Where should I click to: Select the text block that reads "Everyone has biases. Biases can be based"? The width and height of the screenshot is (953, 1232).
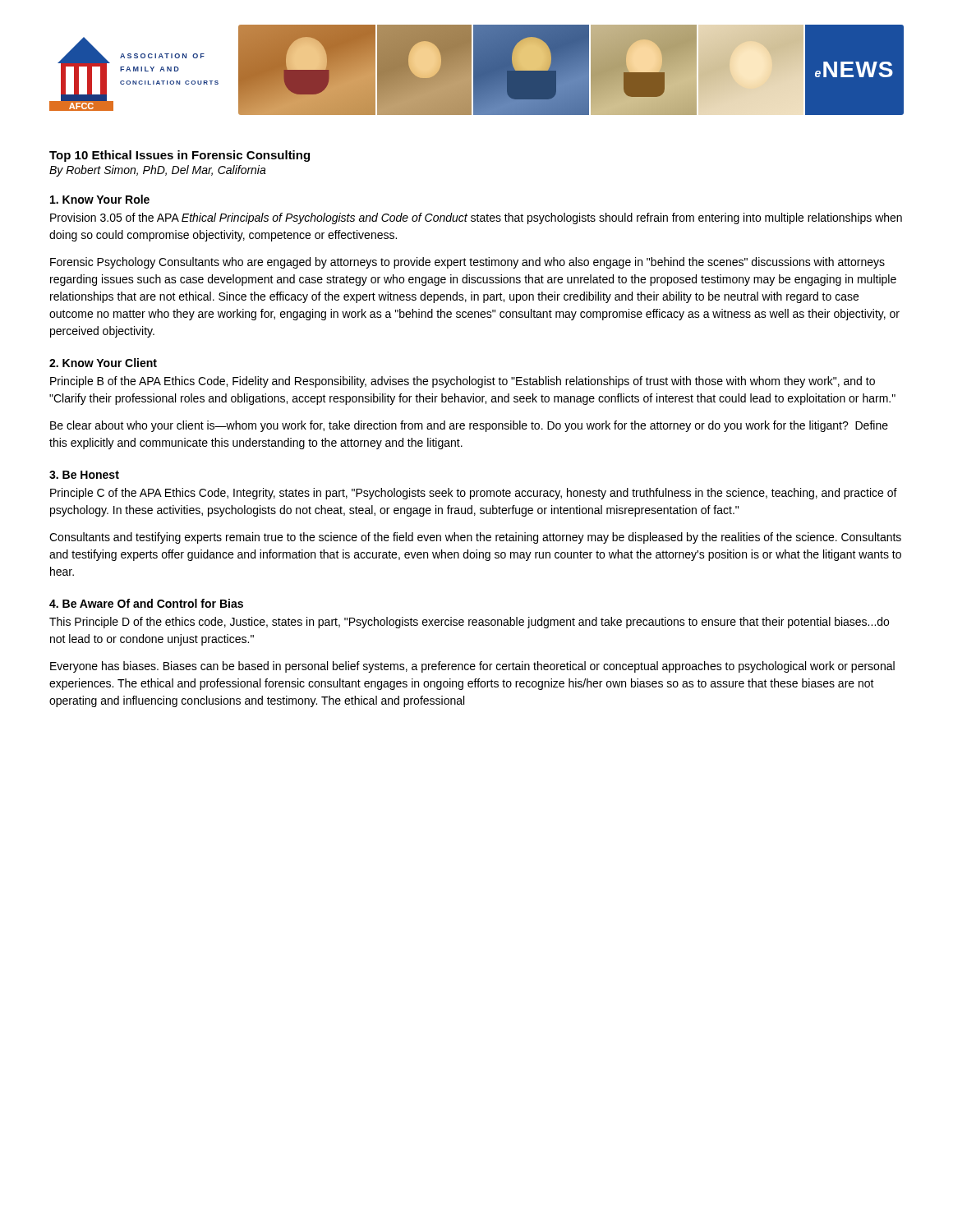point(472,683)
